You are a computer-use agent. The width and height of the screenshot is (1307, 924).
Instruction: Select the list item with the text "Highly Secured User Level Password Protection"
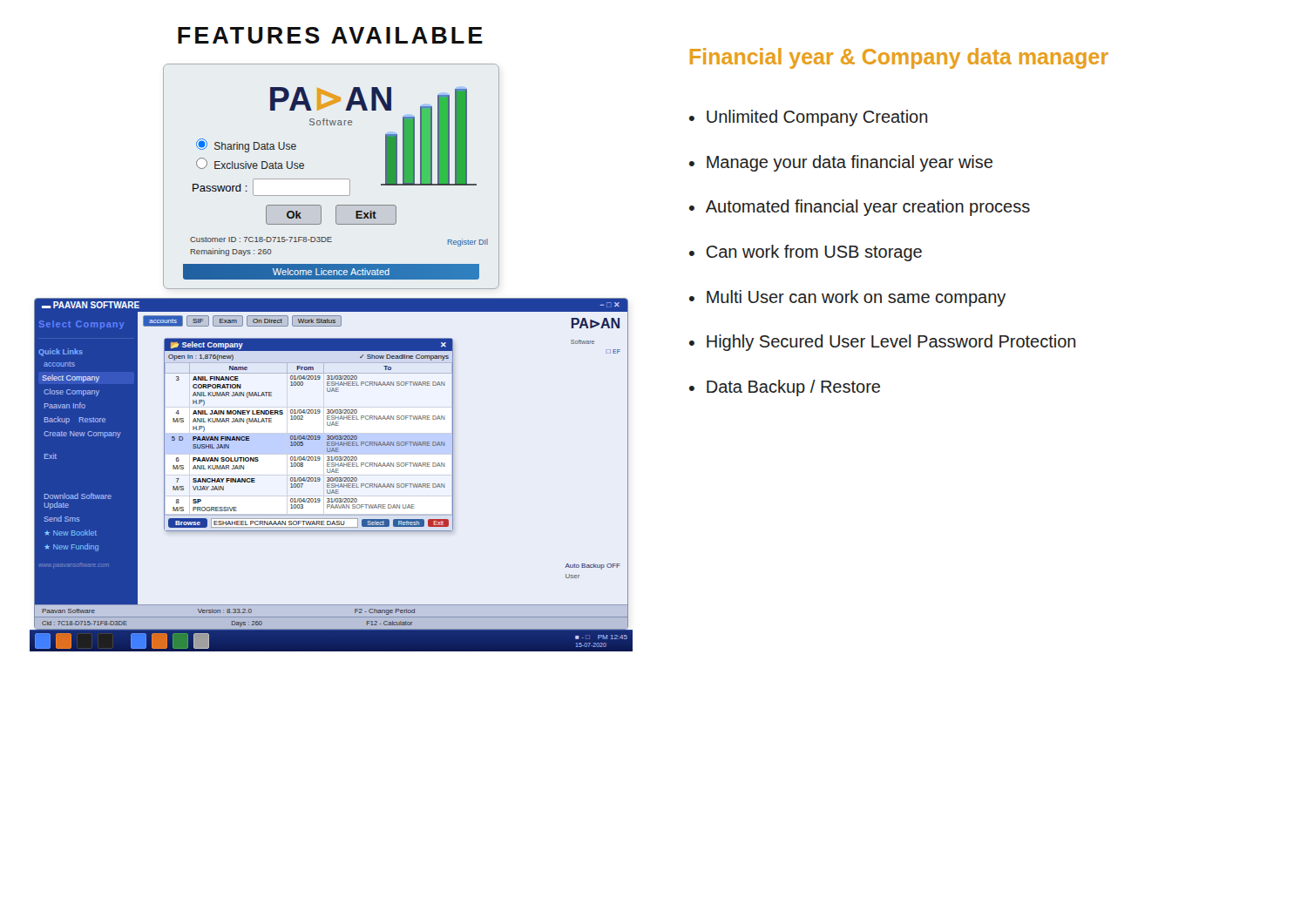point(891,342)
